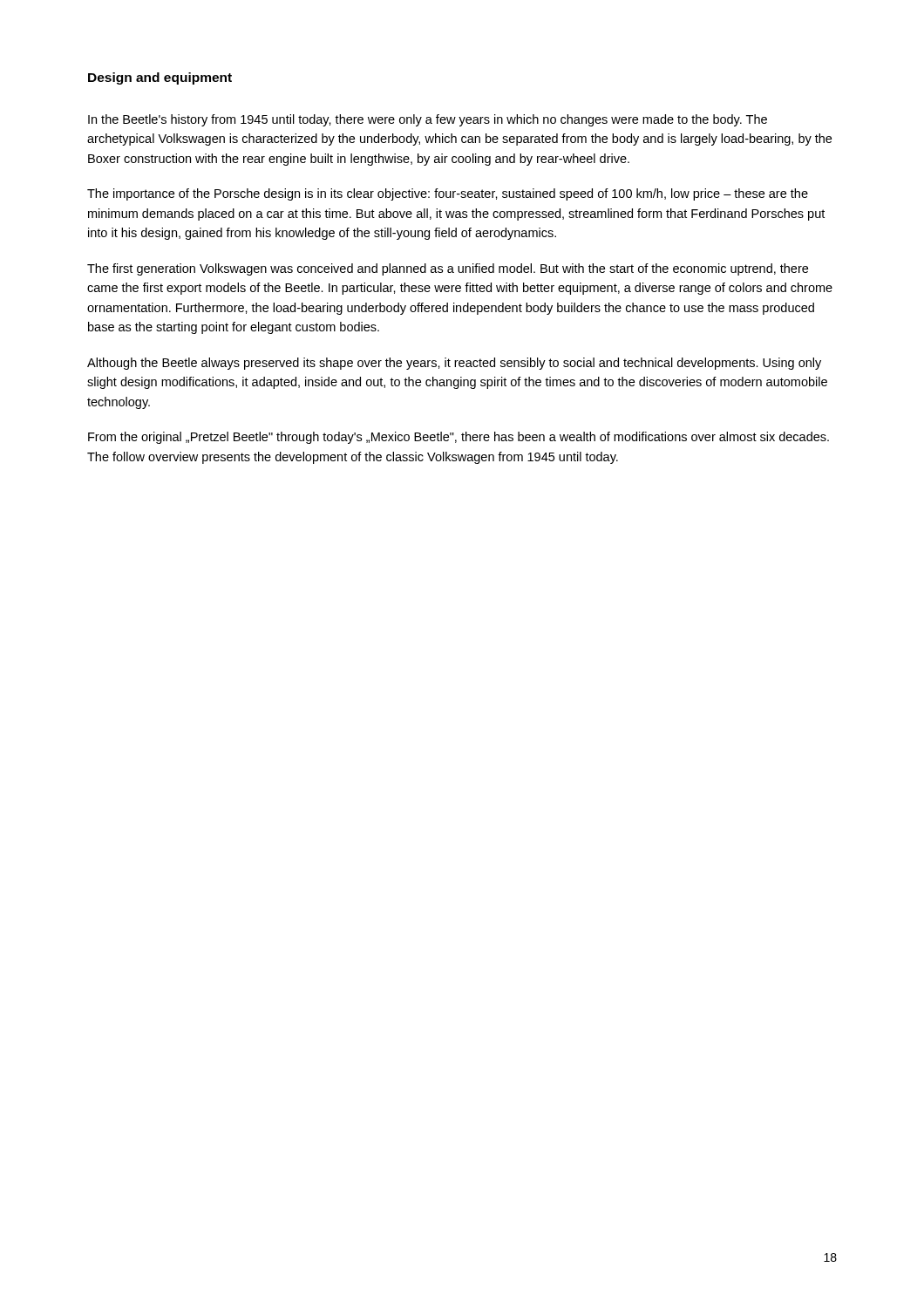The width and height of the screenshot is (924, 1308).
Task: Click where it says "Design and equipment"
Action: (x=160, y=77)
